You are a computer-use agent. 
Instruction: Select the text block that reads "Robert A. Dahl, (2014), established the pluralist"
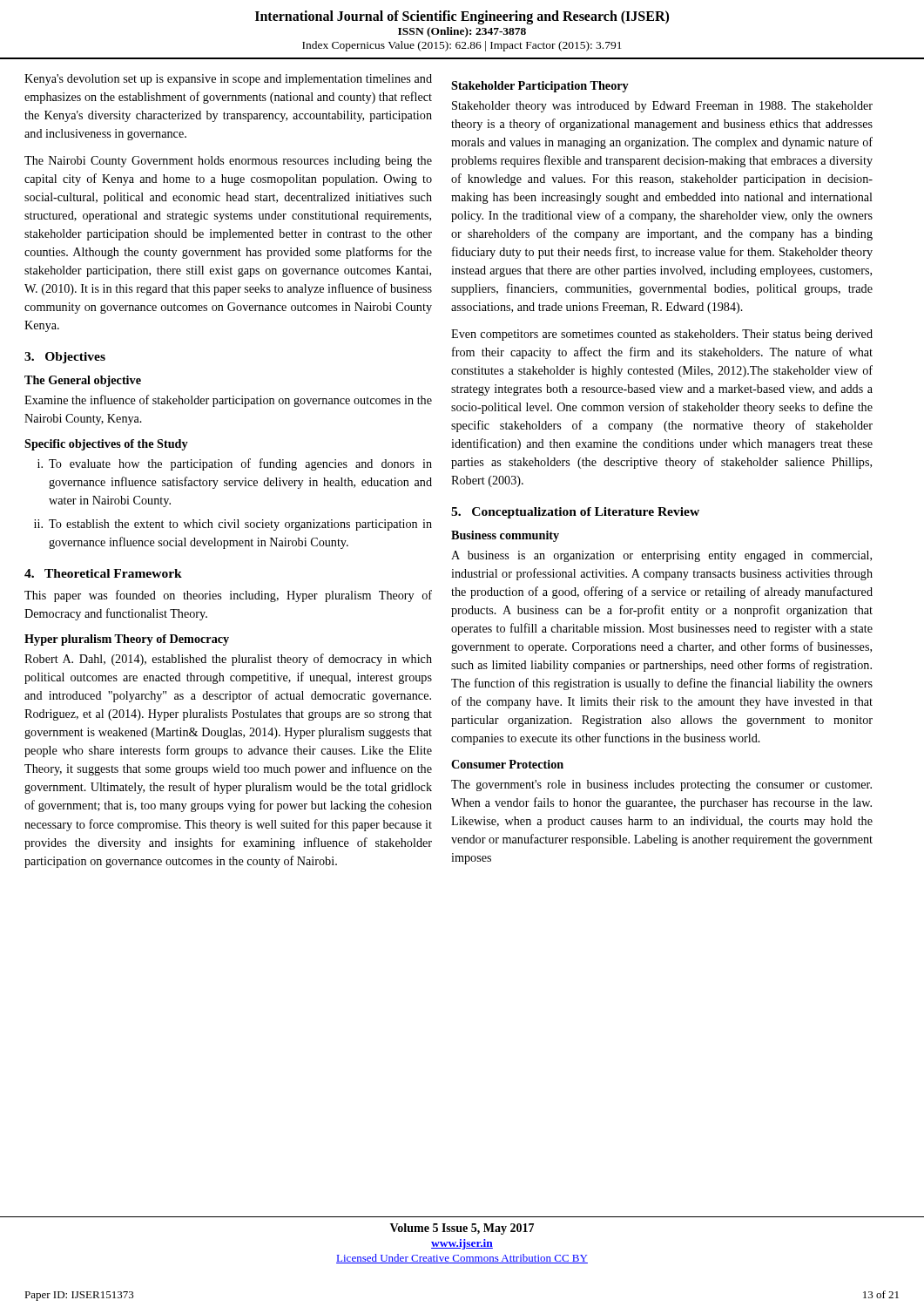[228, 760]
